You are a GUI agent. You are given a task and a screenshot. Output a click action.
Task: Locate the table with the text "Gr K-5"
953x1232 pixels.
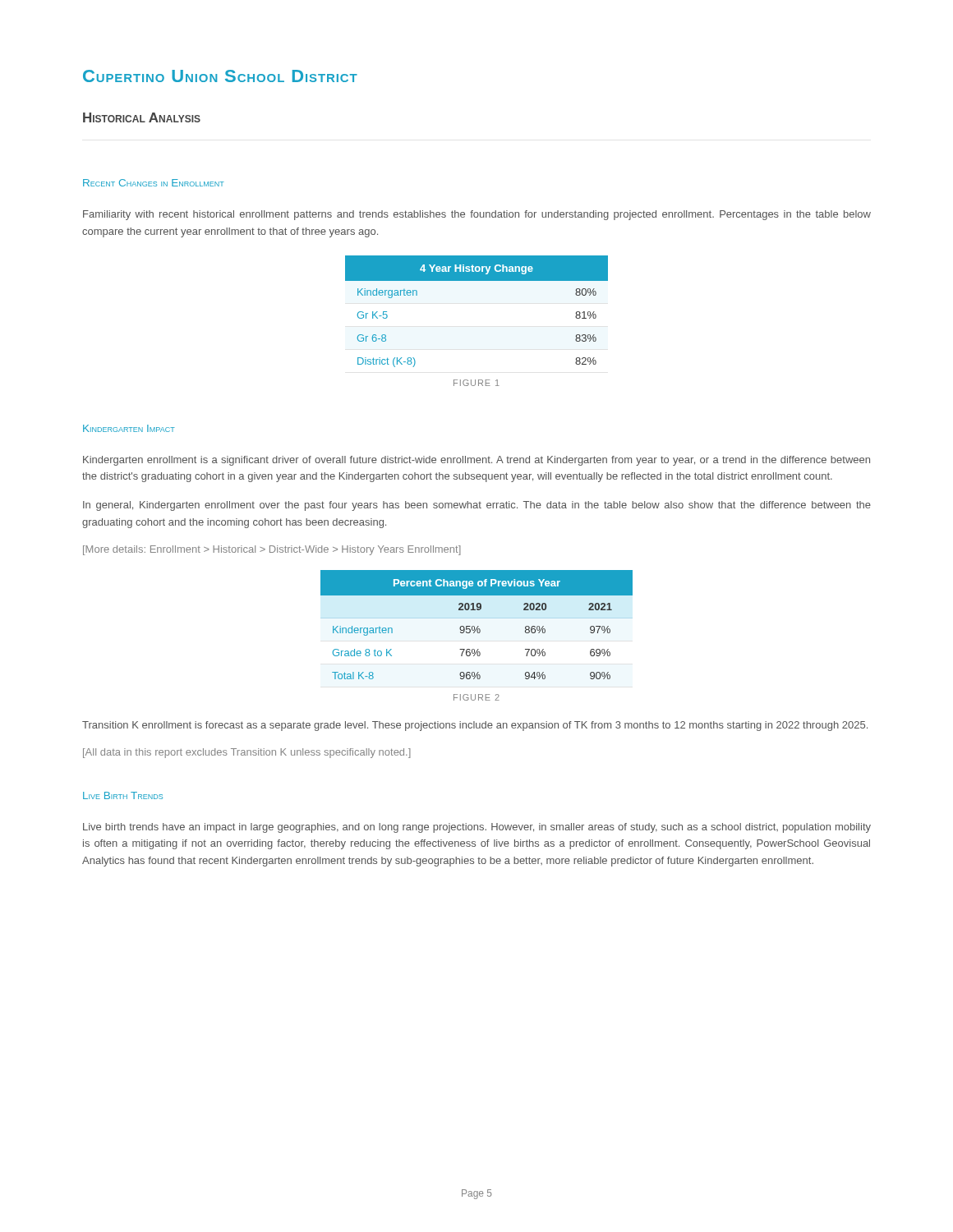coord(476,314)
